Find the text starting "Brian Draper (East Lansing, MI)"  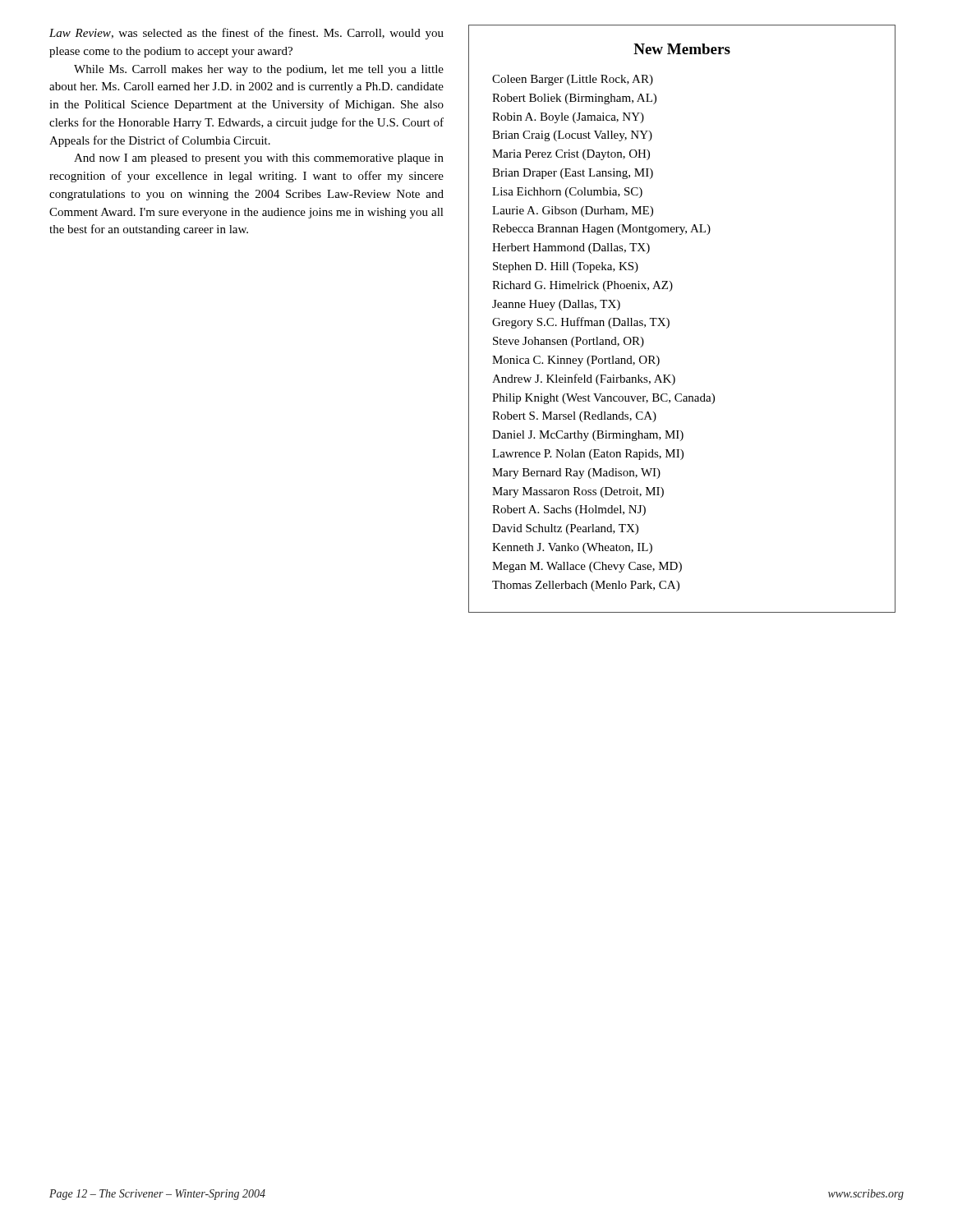coord(573,172)
